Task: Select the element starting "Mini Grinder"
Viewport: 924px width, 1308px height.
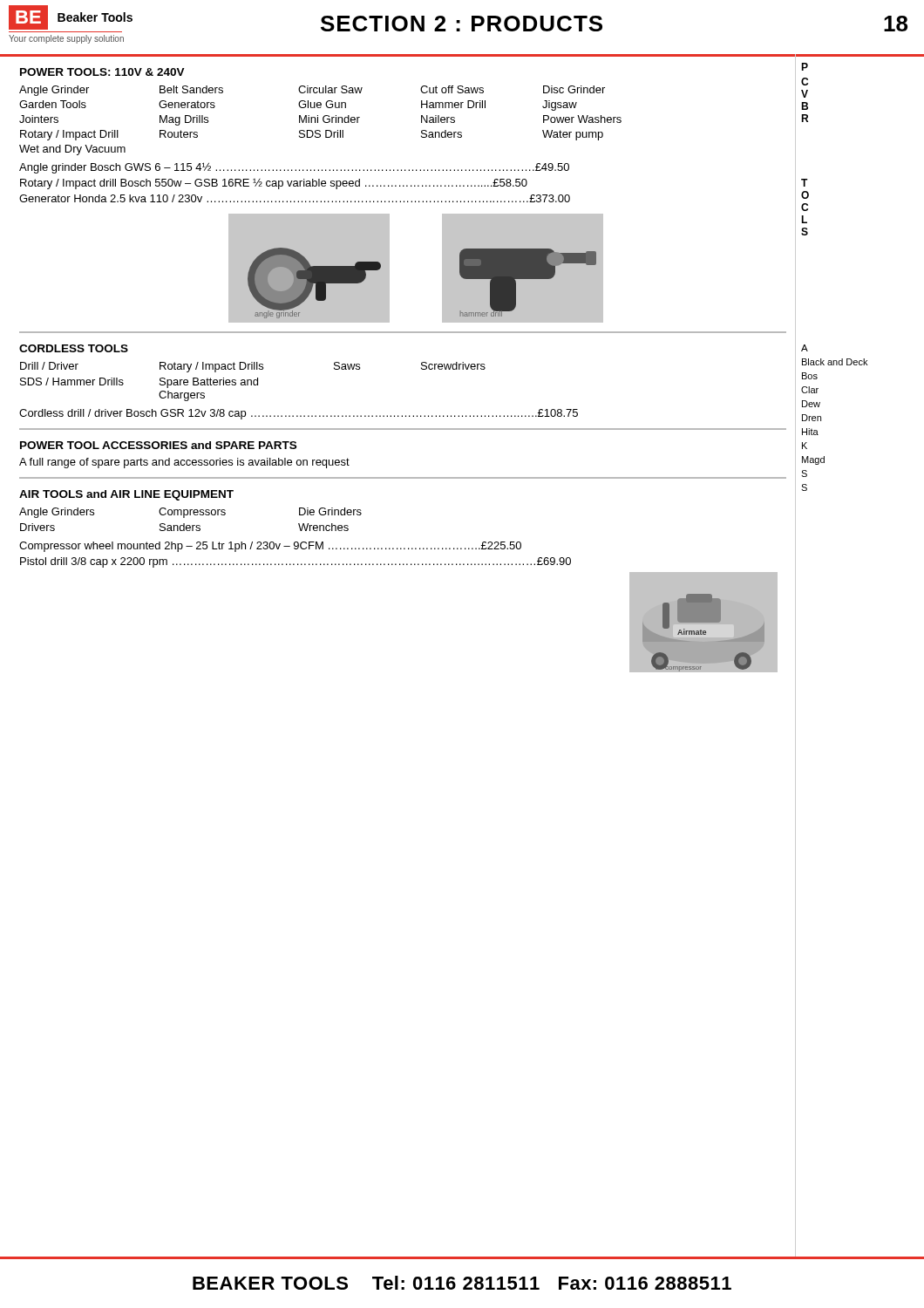Action: pyautogui.click(x=329, y=119)
